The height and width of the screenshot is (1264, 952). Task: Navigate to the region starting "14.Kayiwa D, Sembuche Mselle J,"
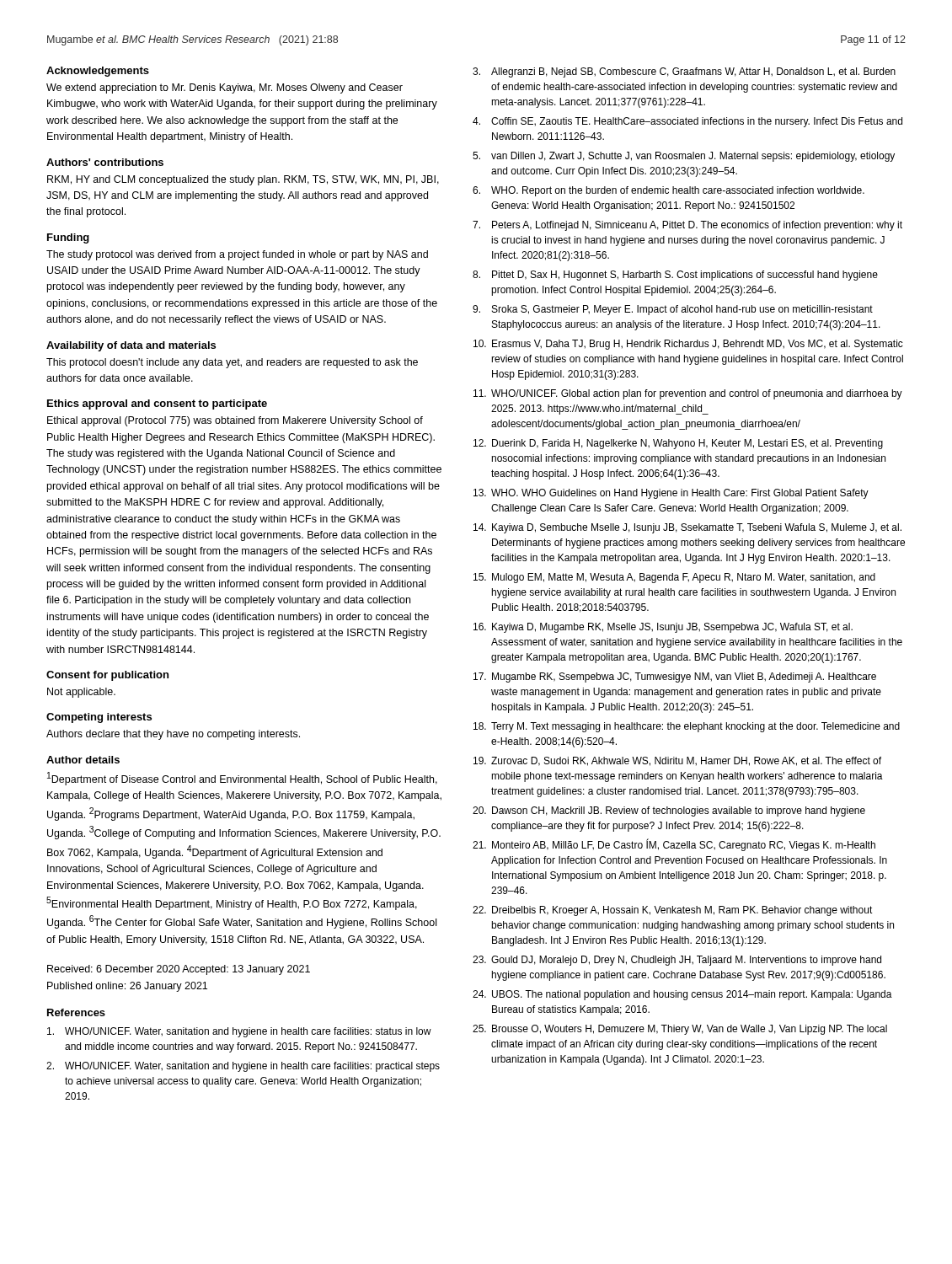689,543
